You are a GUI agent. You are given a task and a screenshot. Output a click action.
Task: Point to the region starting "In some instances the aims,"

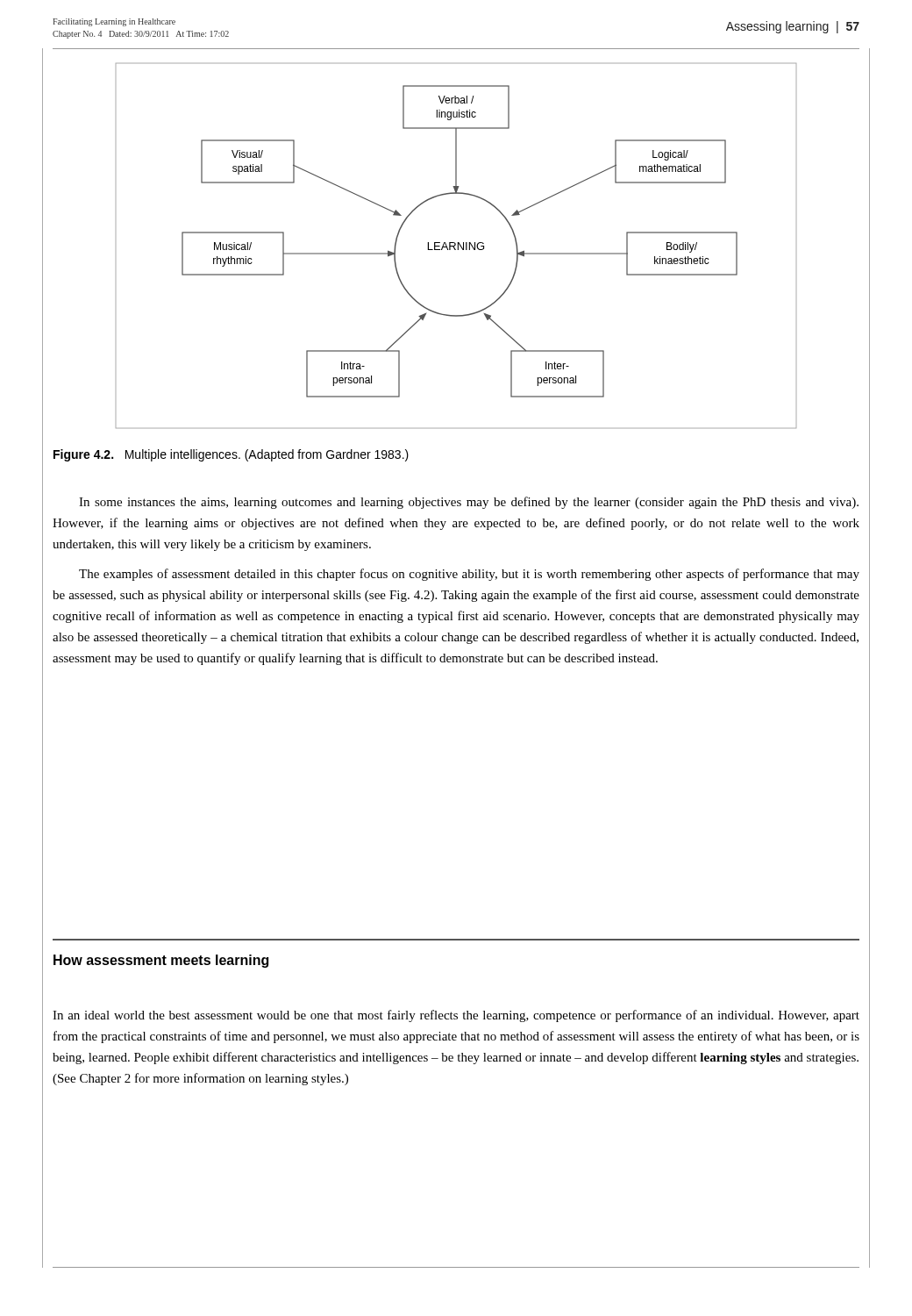456,580
